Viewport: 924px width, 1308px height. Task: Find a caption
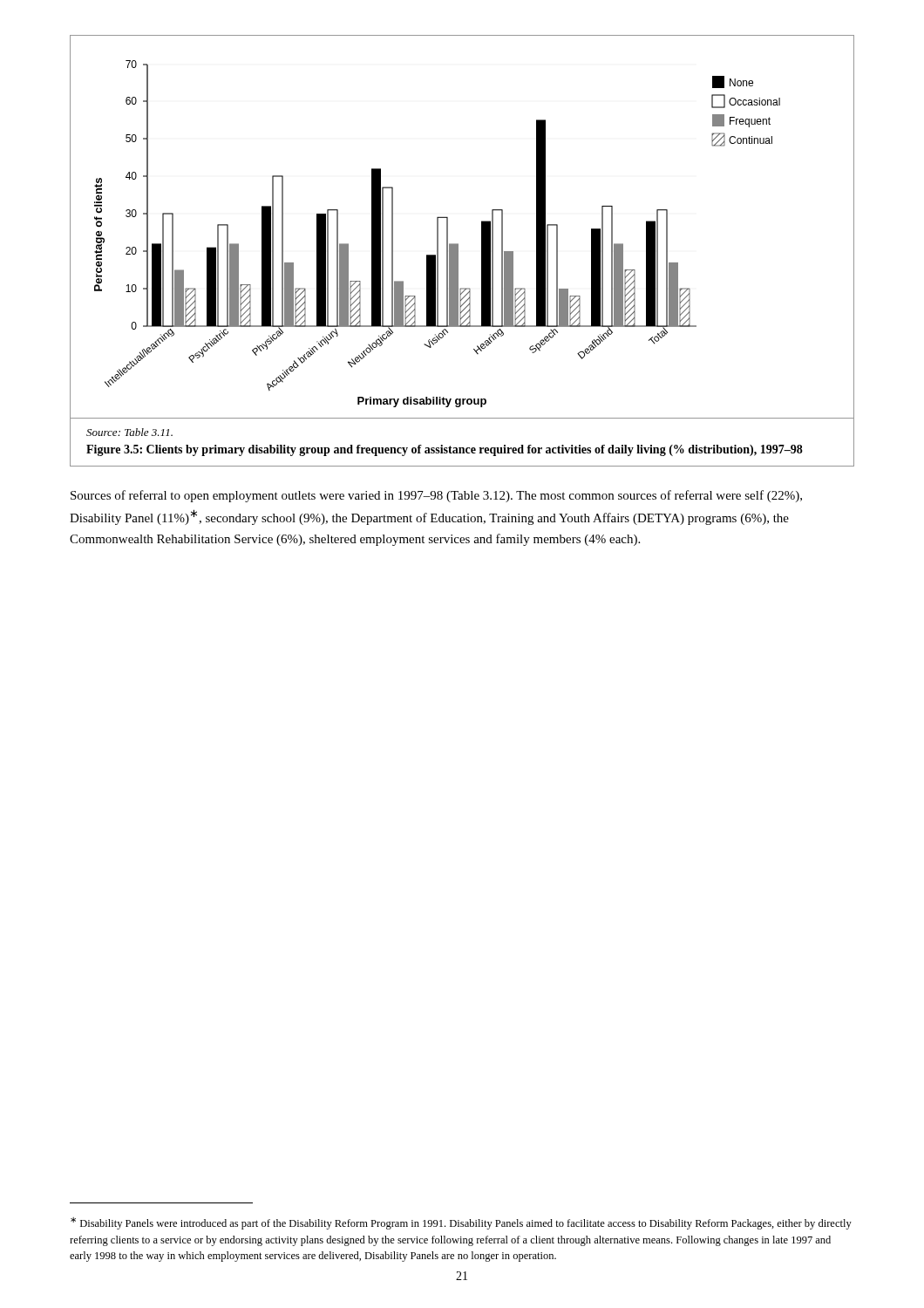click(x=462, y=441)
